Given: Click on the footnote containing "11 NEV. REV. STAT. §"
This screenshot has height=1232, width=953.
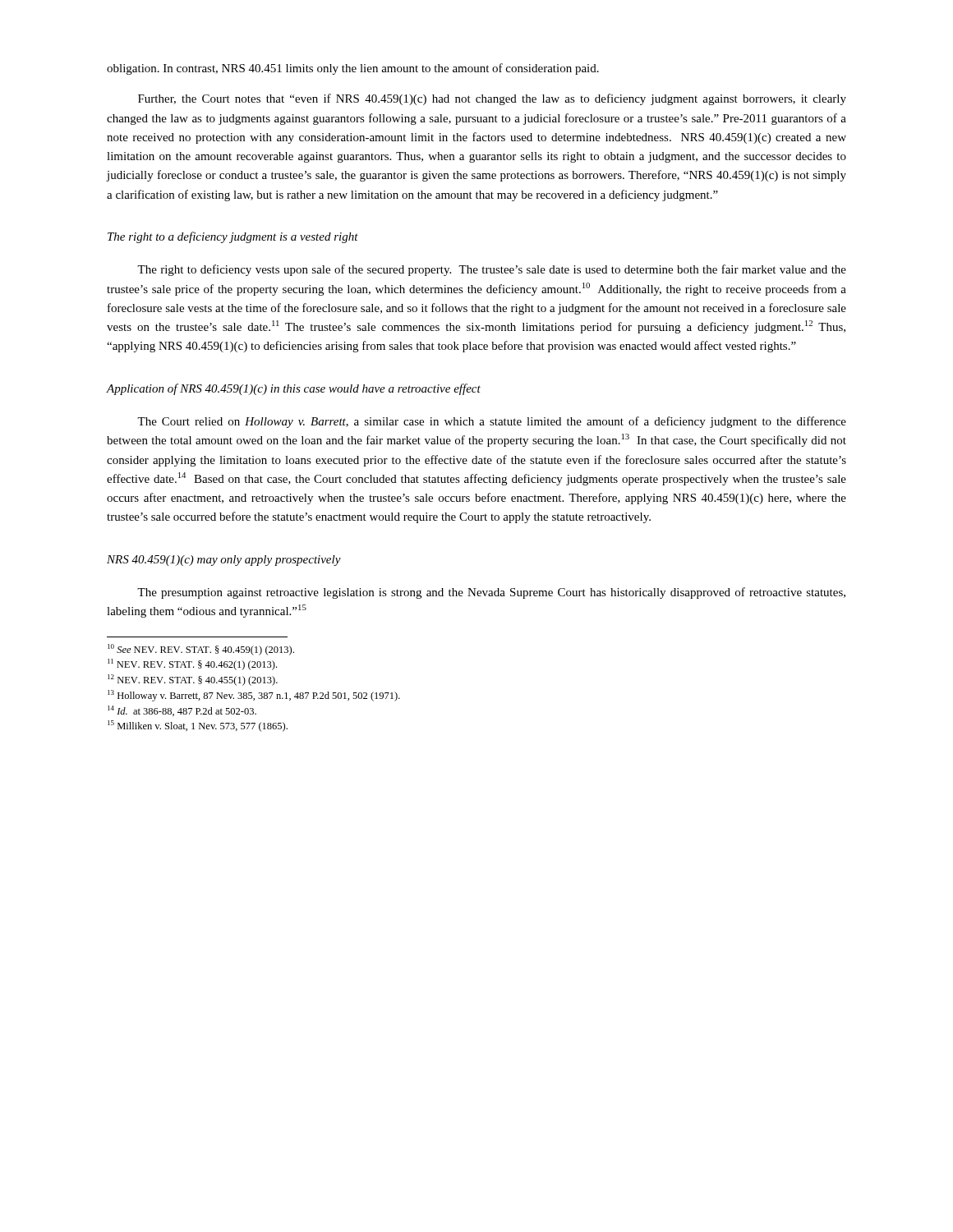Looking at the screenshot, I should [192, 664].
